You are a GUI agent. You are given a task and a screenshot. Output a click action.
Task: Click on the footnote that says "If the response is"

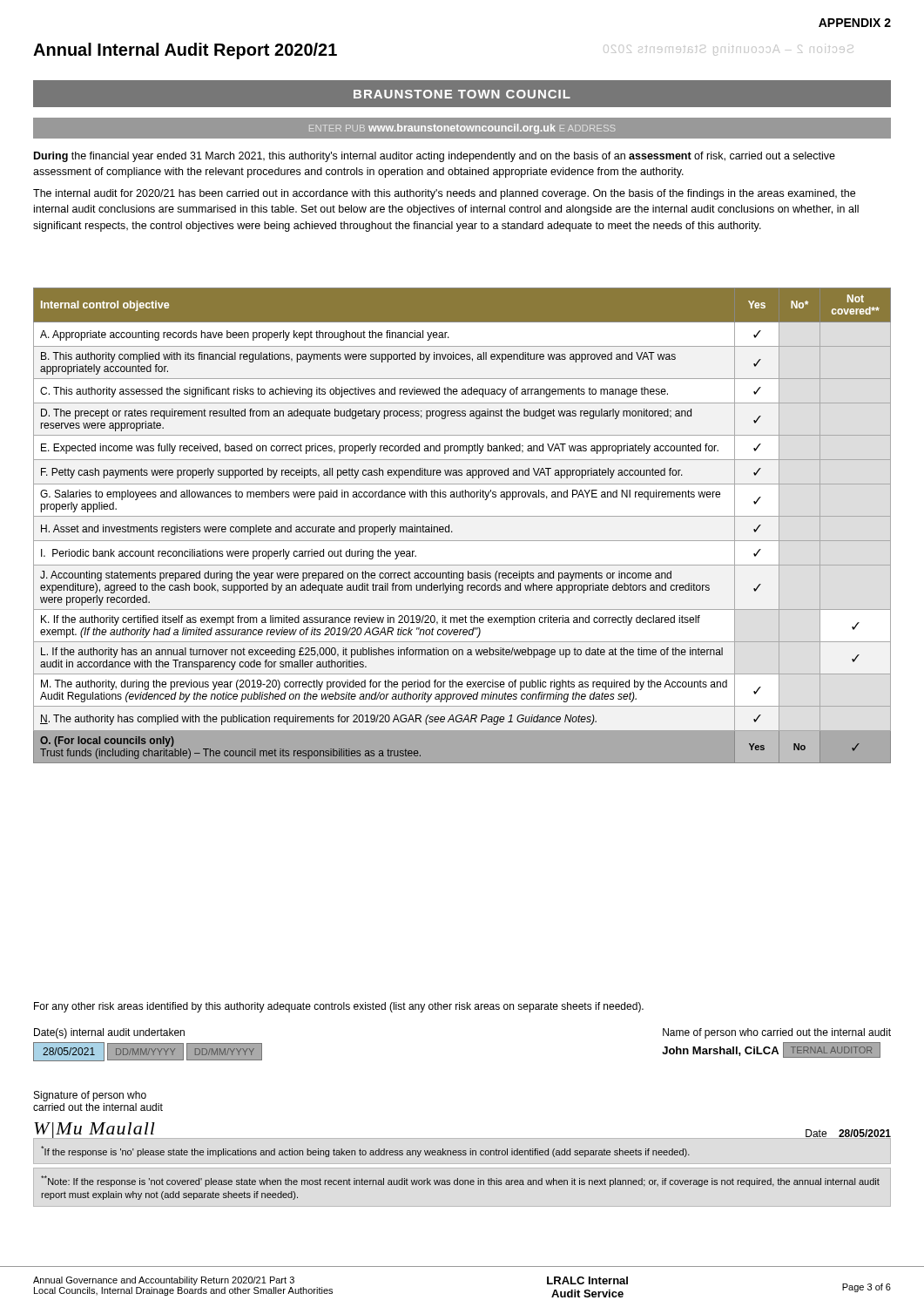click(x=365, y=1150)
